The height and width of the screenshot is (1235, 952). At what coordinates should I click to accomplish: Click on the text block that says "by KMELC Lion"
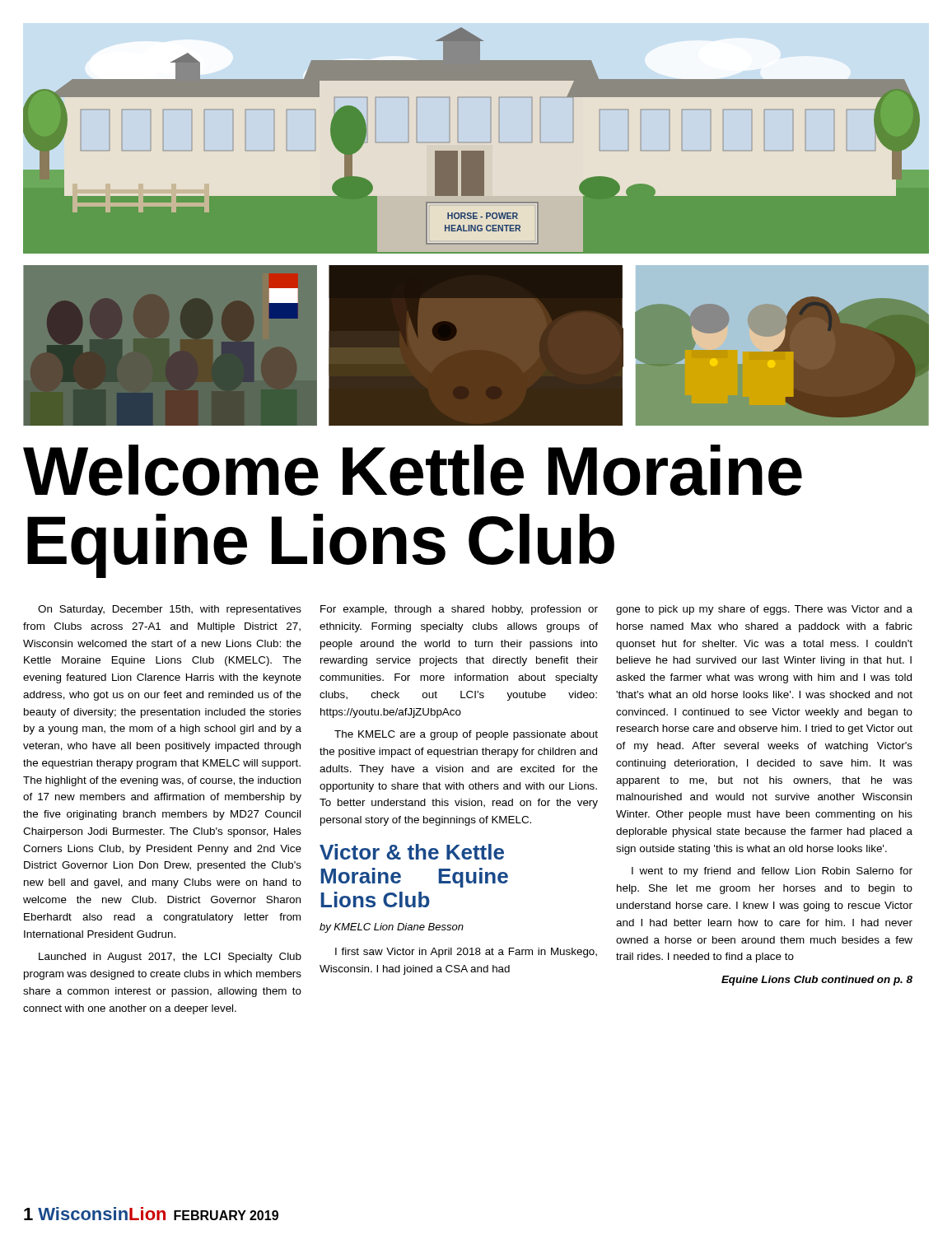click(392, 927)
